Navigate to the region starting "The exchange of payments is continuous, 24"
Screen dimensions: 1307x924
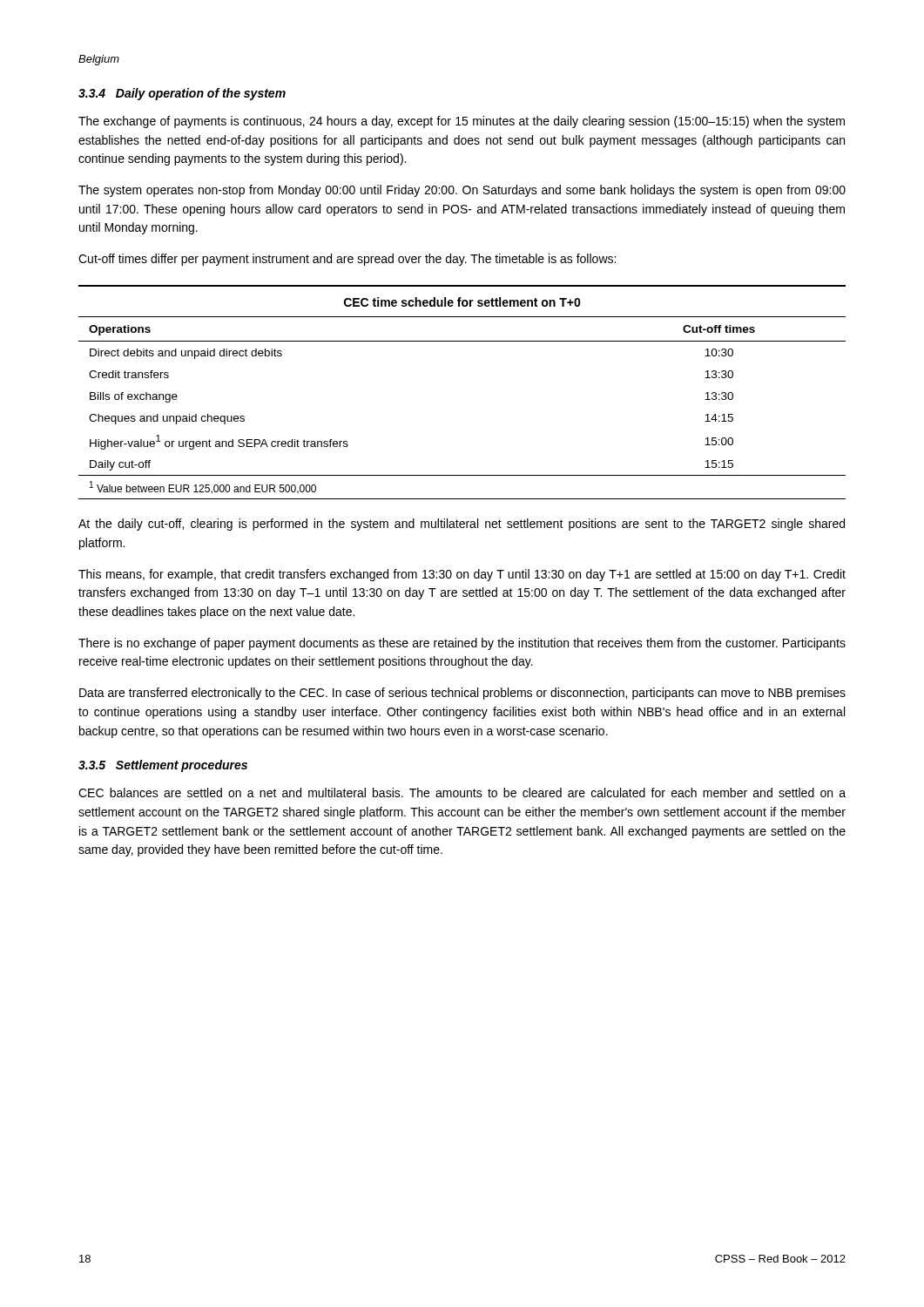[462, 140]
